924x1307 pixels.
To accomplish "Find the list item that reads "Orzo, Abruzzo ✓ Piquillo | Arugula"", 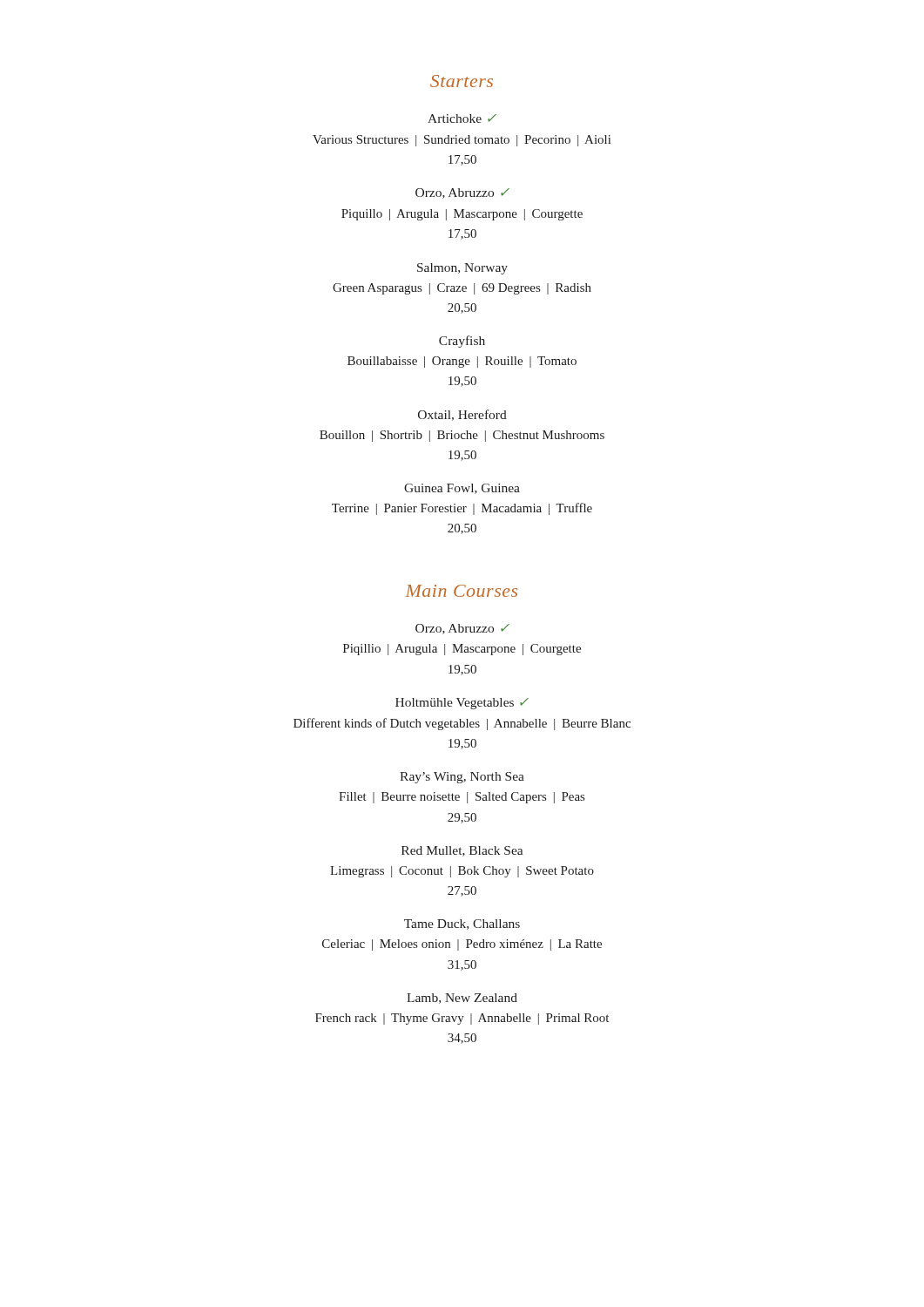I will click(462, 213).
